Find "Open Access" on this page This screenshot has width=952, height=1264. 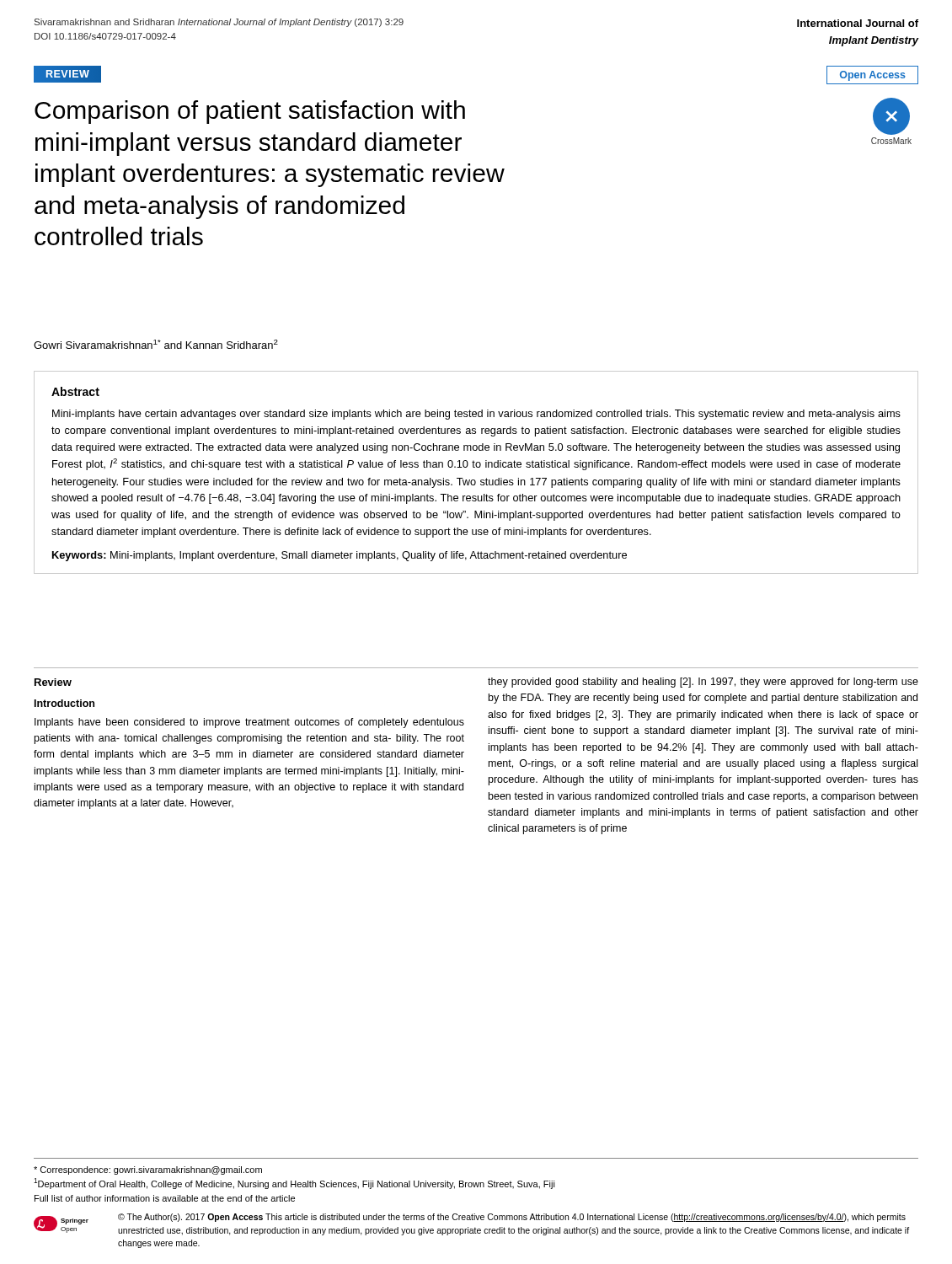pos(873,75)
